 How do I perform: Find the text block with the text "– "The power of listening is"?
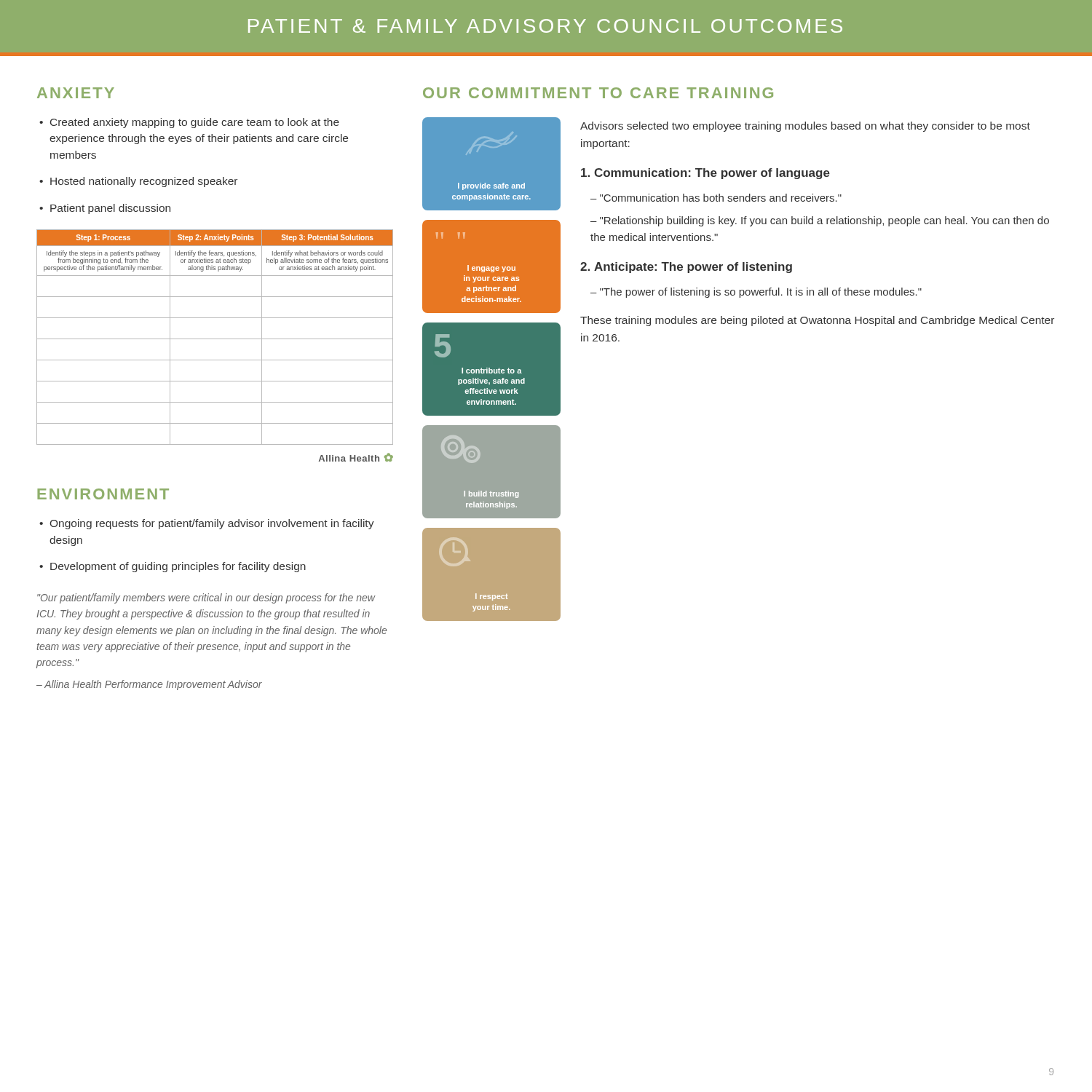coord(756,291)
